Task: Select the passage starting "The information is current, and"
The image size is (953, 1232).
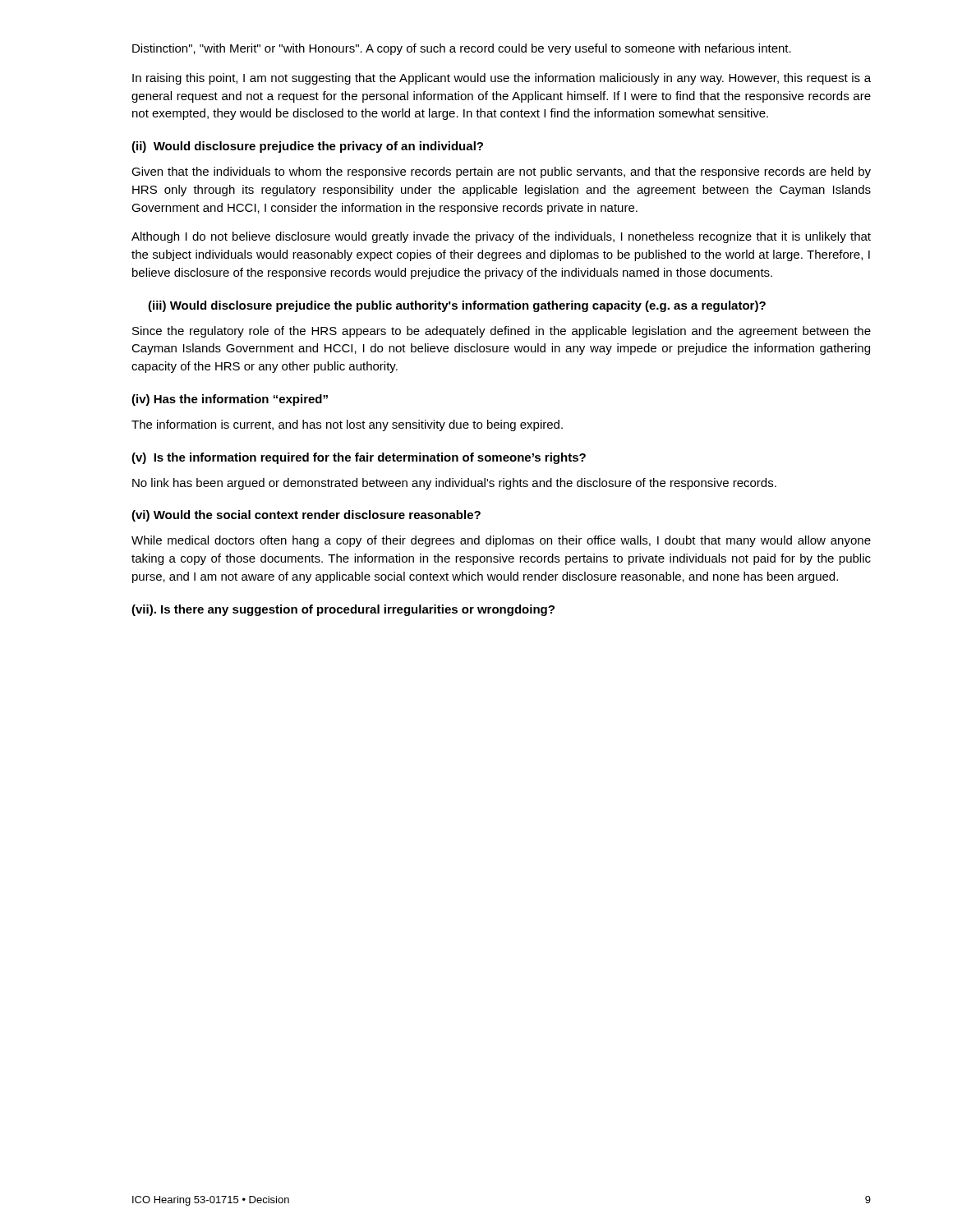Action: (501, 424)
